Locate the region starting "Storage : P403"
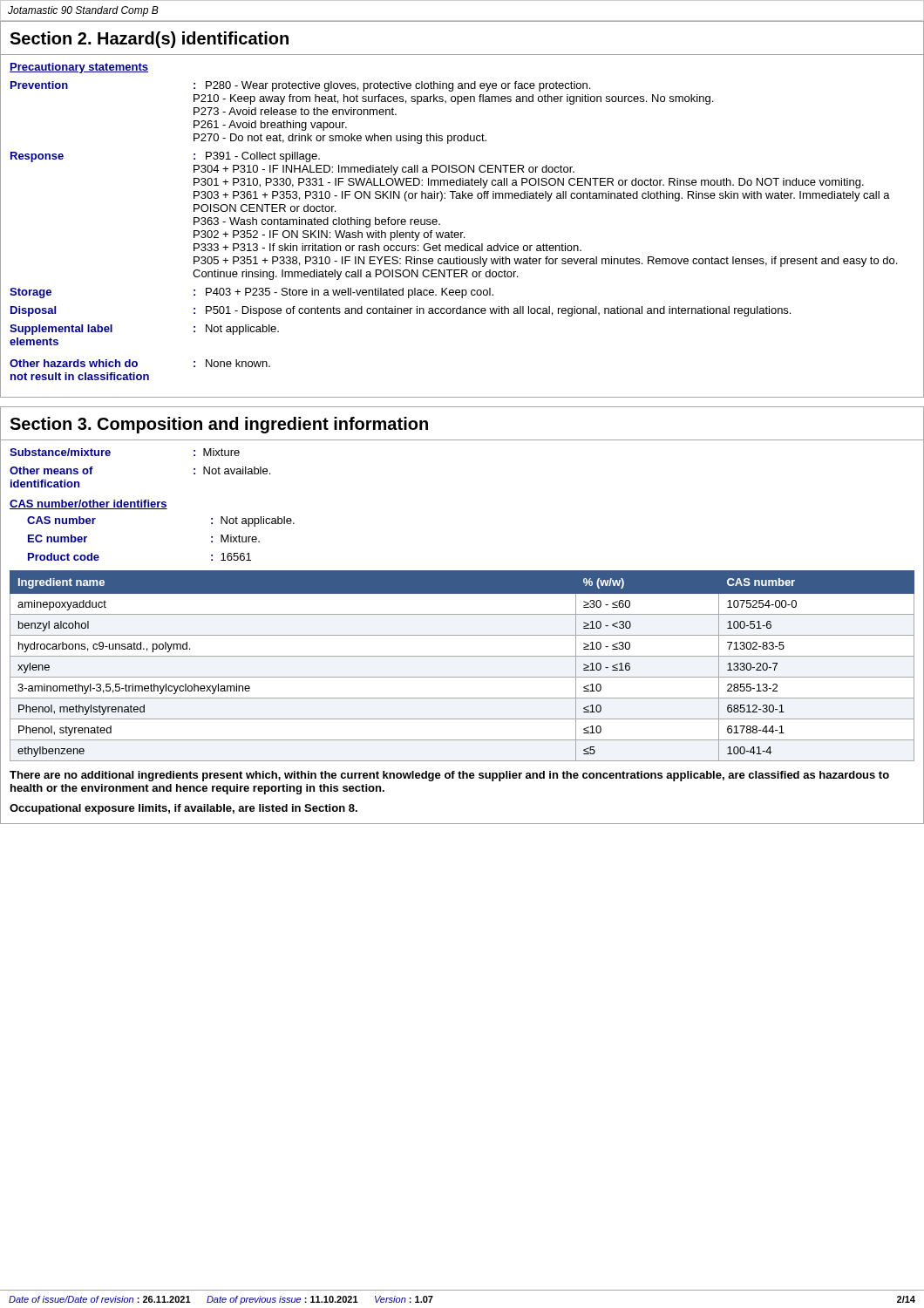The image size is (924, 1308). click(x=462, y=292)
